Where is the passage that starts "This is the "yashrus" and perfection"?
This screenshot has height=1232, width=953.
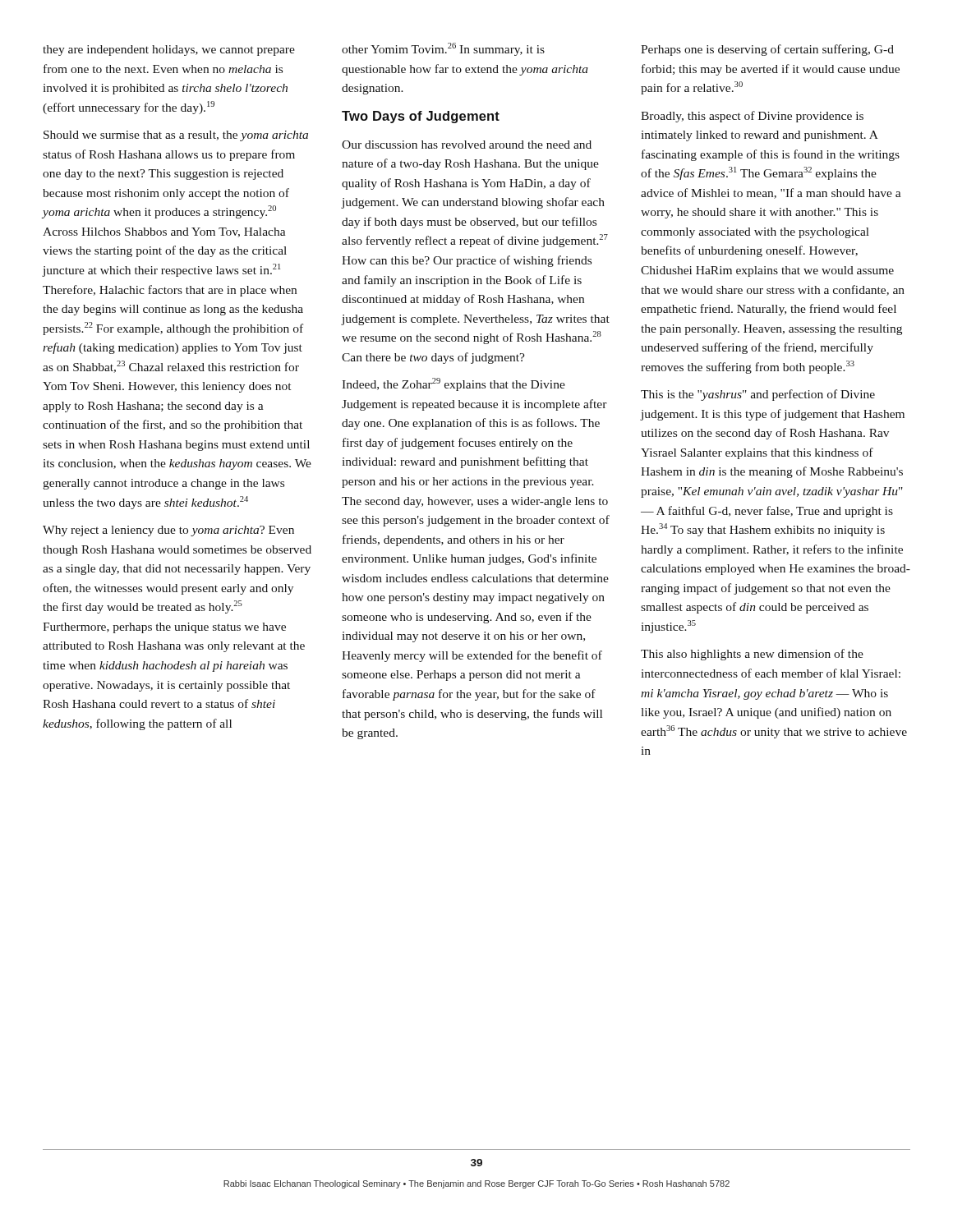[x=776, y=510]
